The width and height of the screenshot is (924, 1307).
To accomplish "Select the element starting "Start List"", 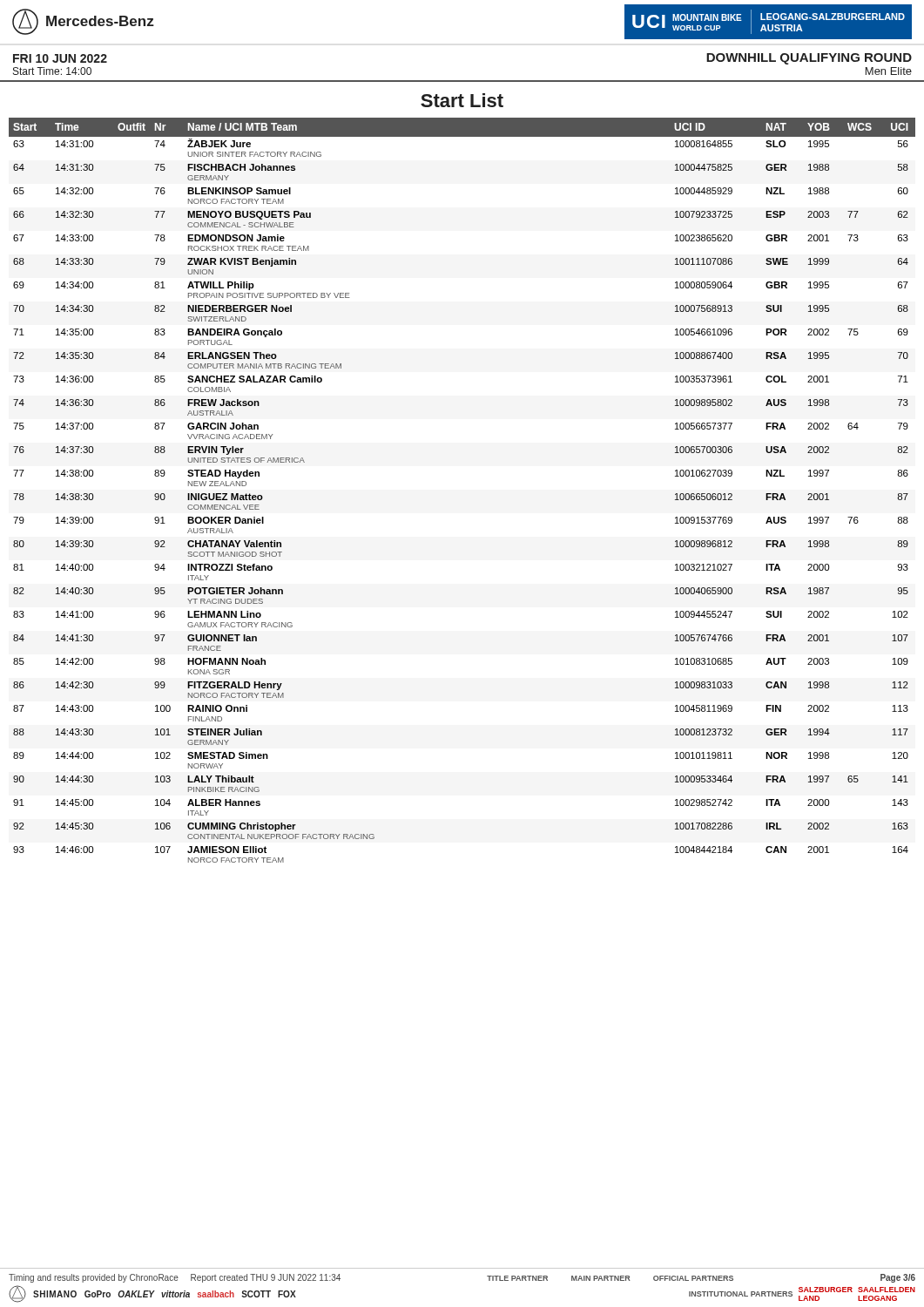I will (x=462, y=101).
